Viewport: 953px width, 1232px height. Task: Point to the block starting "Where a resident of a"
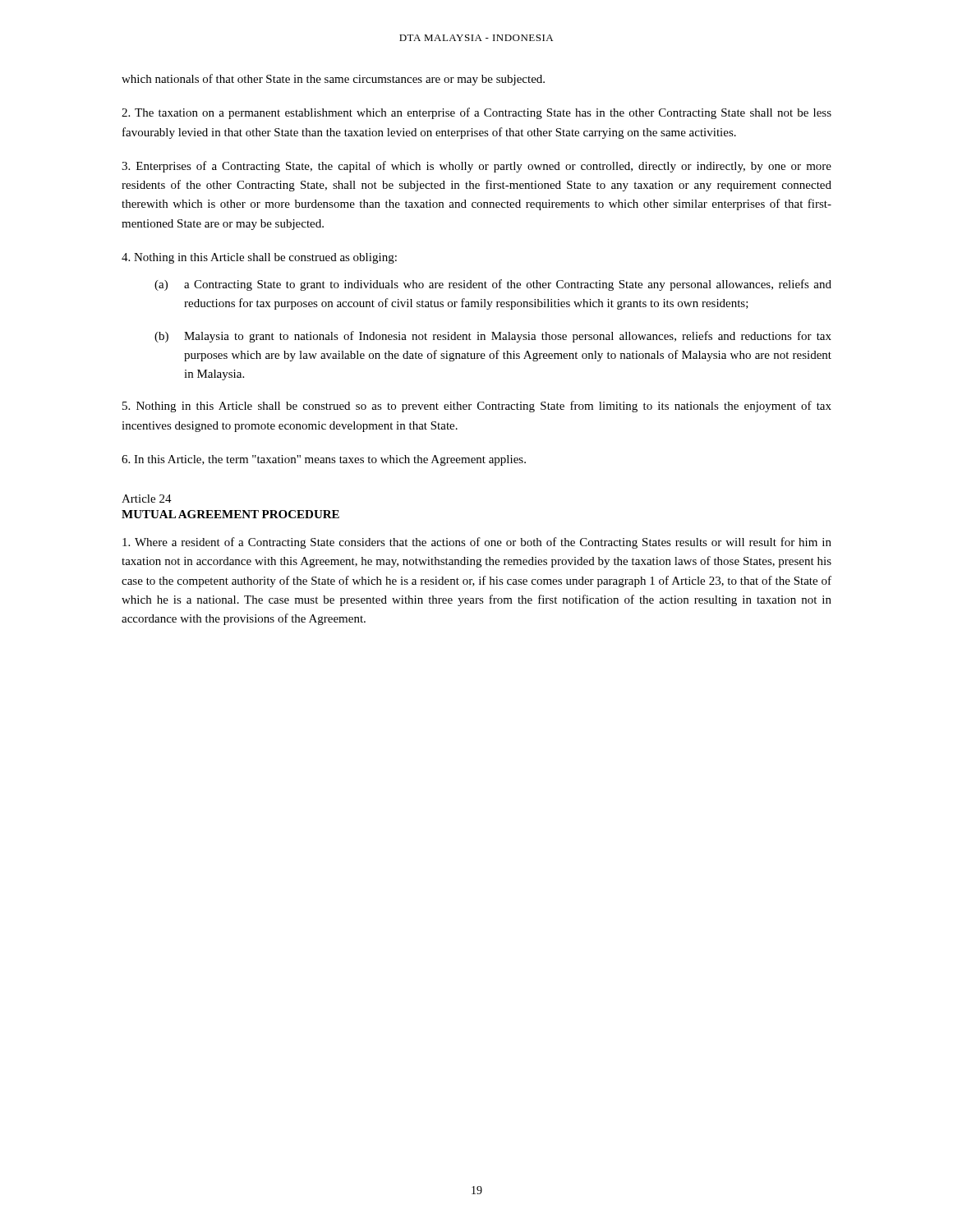[476, 580]
